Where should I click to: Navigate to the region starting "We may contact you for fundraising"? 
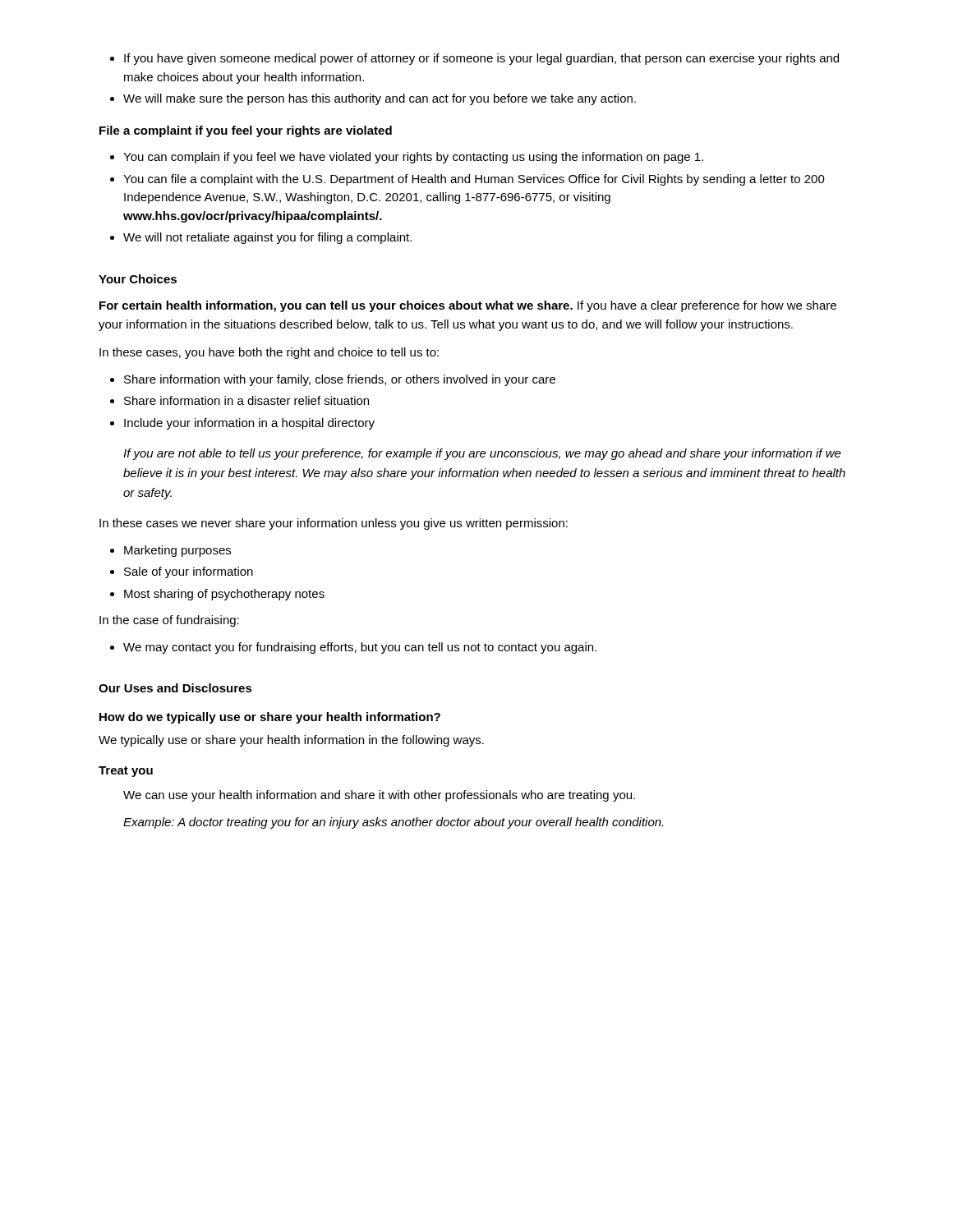point(476,647)
